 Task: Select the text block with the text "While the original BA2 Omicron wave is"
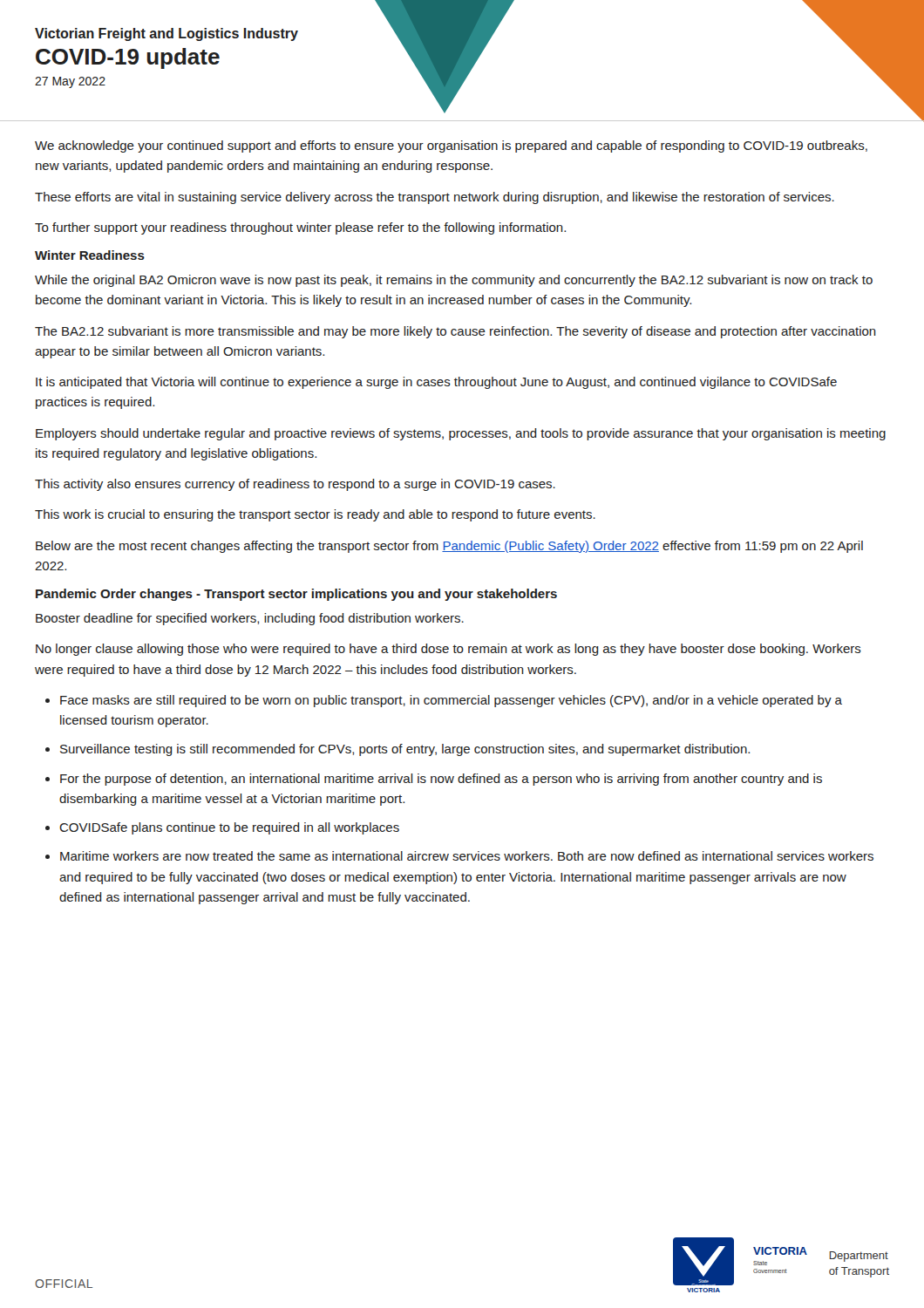(454, 290)
